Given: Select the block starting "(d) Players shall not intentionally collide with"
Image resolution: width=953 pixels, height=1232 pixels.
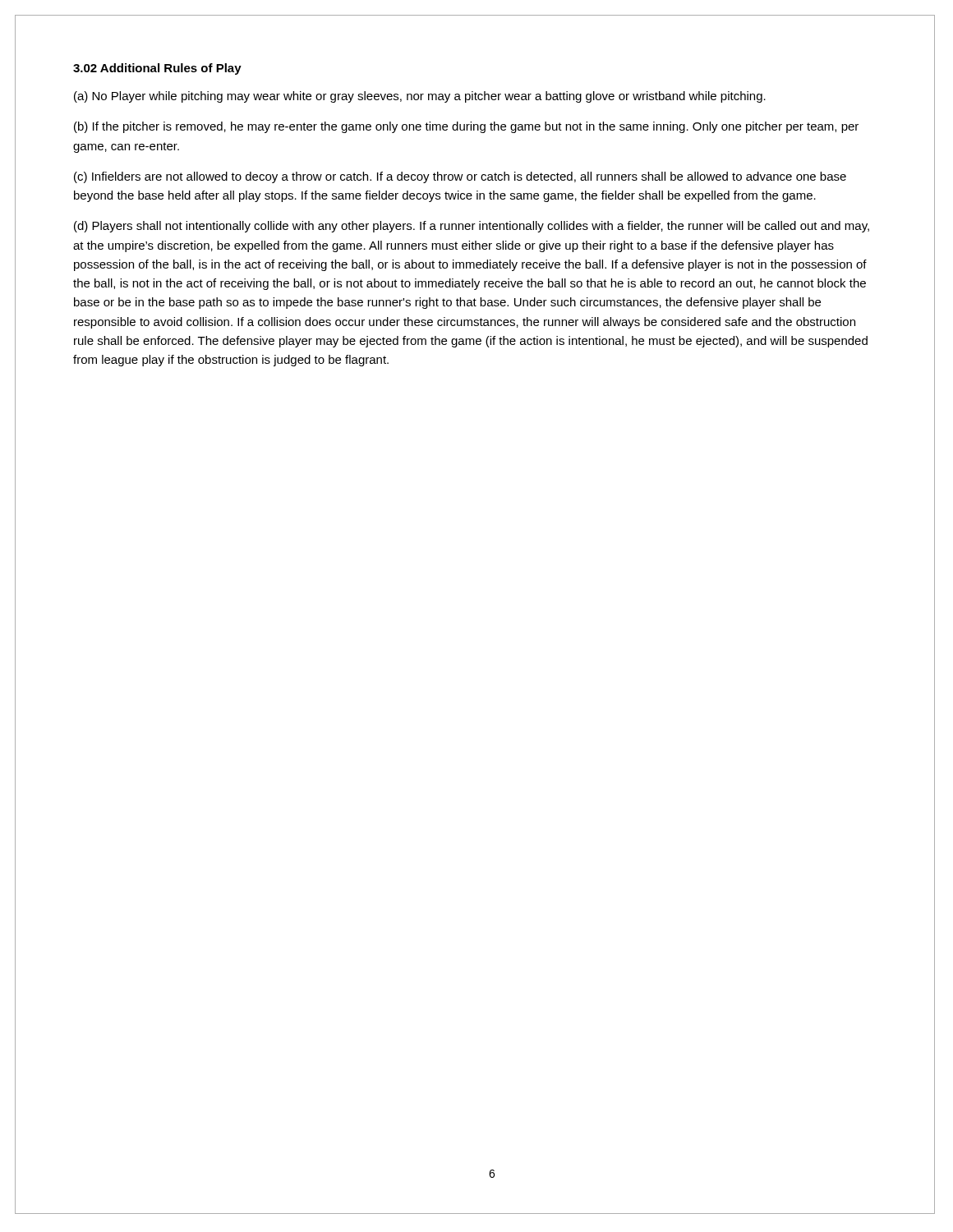Looking at the screenshot, I should (472, 292).
